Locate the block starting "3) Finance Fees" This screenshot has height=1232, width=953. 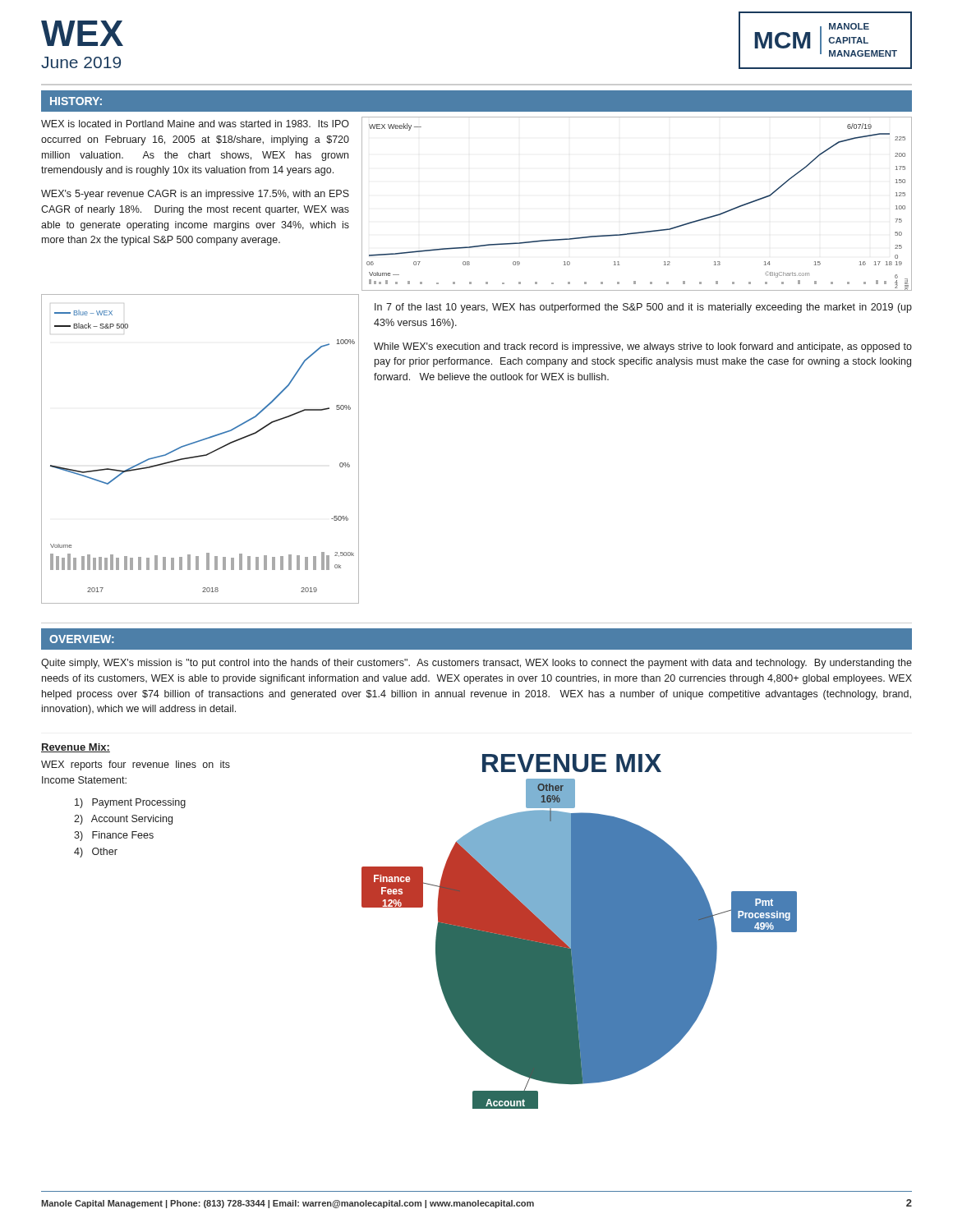click(x=114, y=835)
